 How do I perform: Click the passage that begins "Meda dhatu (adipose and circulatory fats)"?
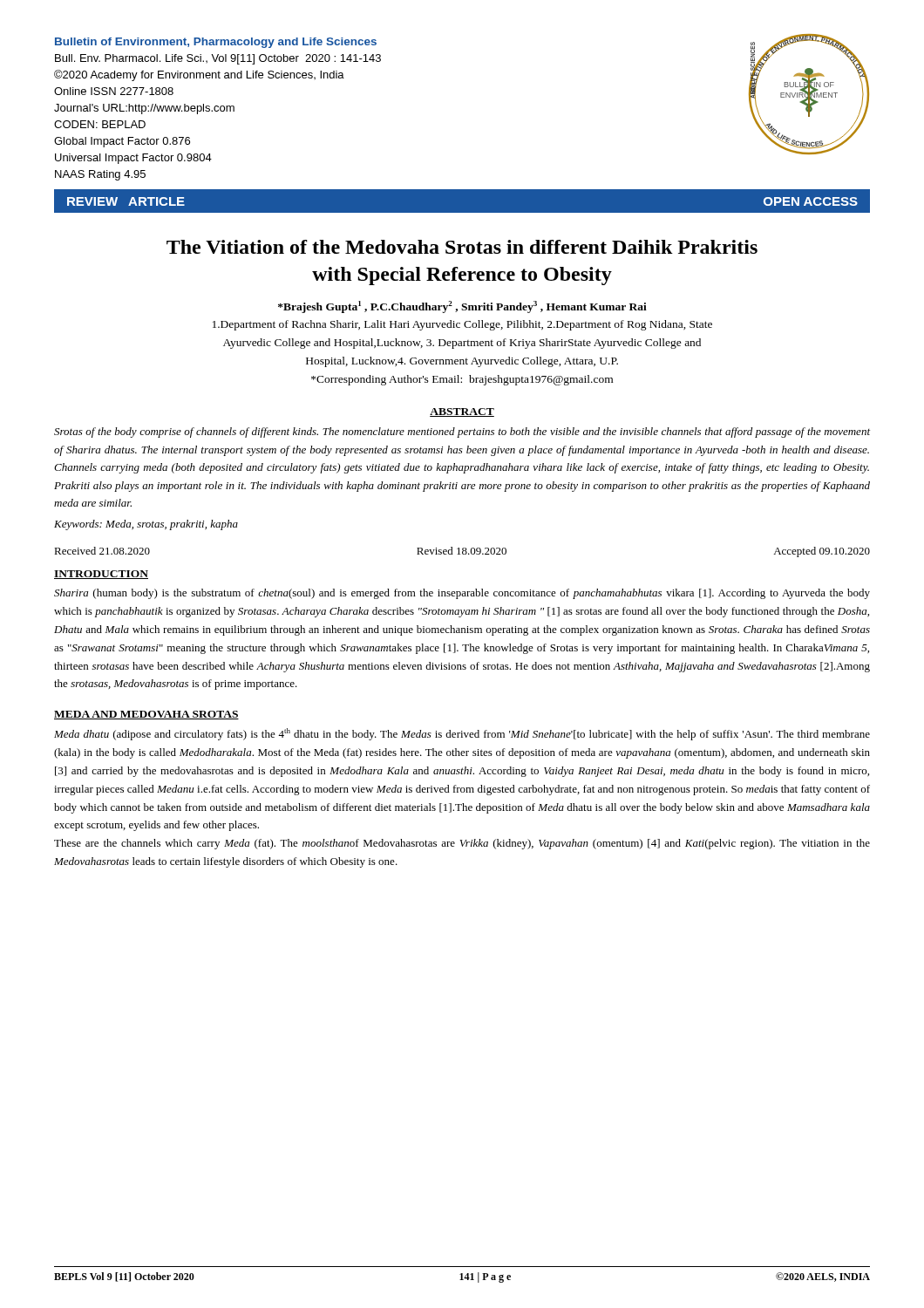[x=462, y=797]
